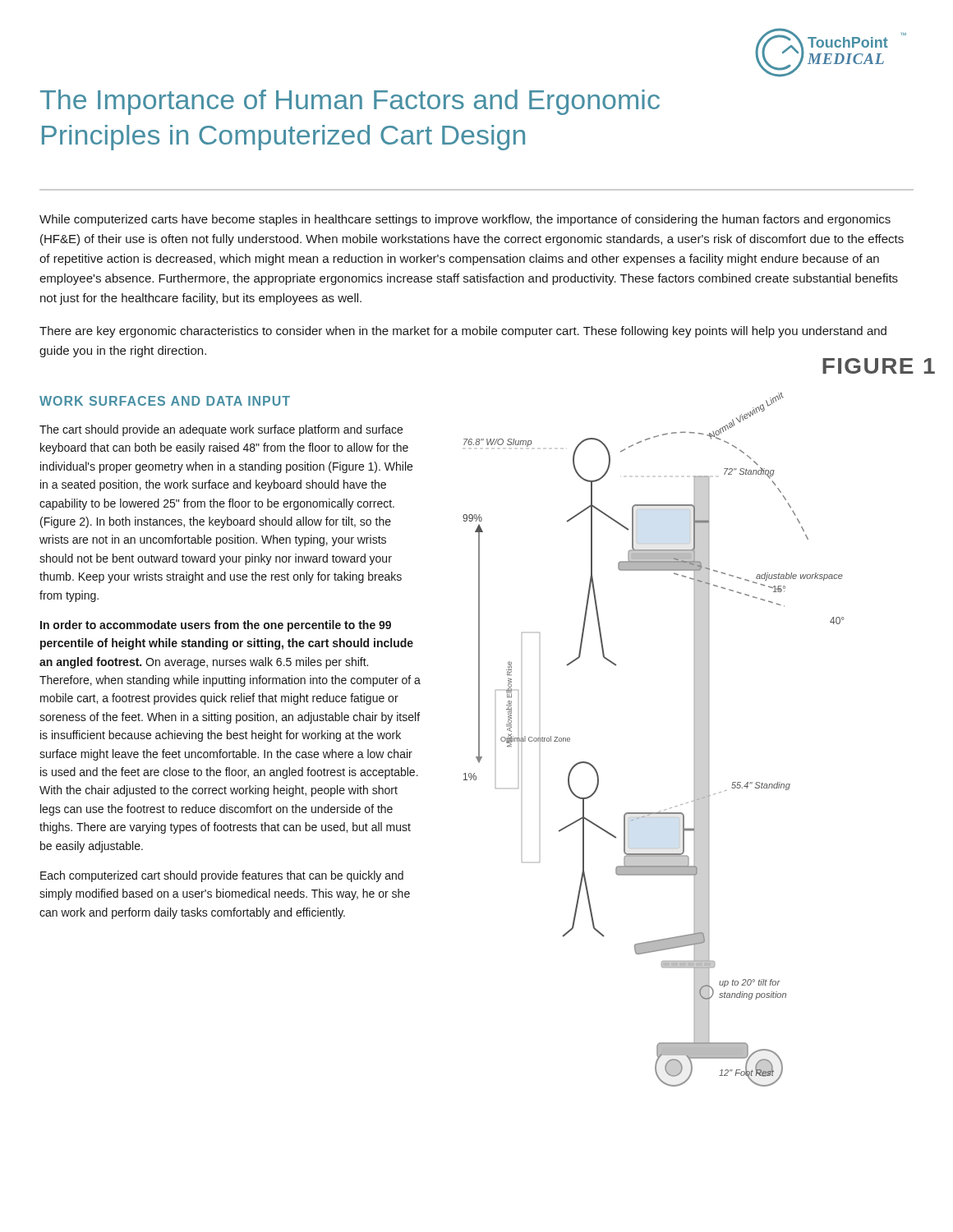Click on the text block with the text "There are key"
The image size is (953, 1232).
click(x=463, y=340)
